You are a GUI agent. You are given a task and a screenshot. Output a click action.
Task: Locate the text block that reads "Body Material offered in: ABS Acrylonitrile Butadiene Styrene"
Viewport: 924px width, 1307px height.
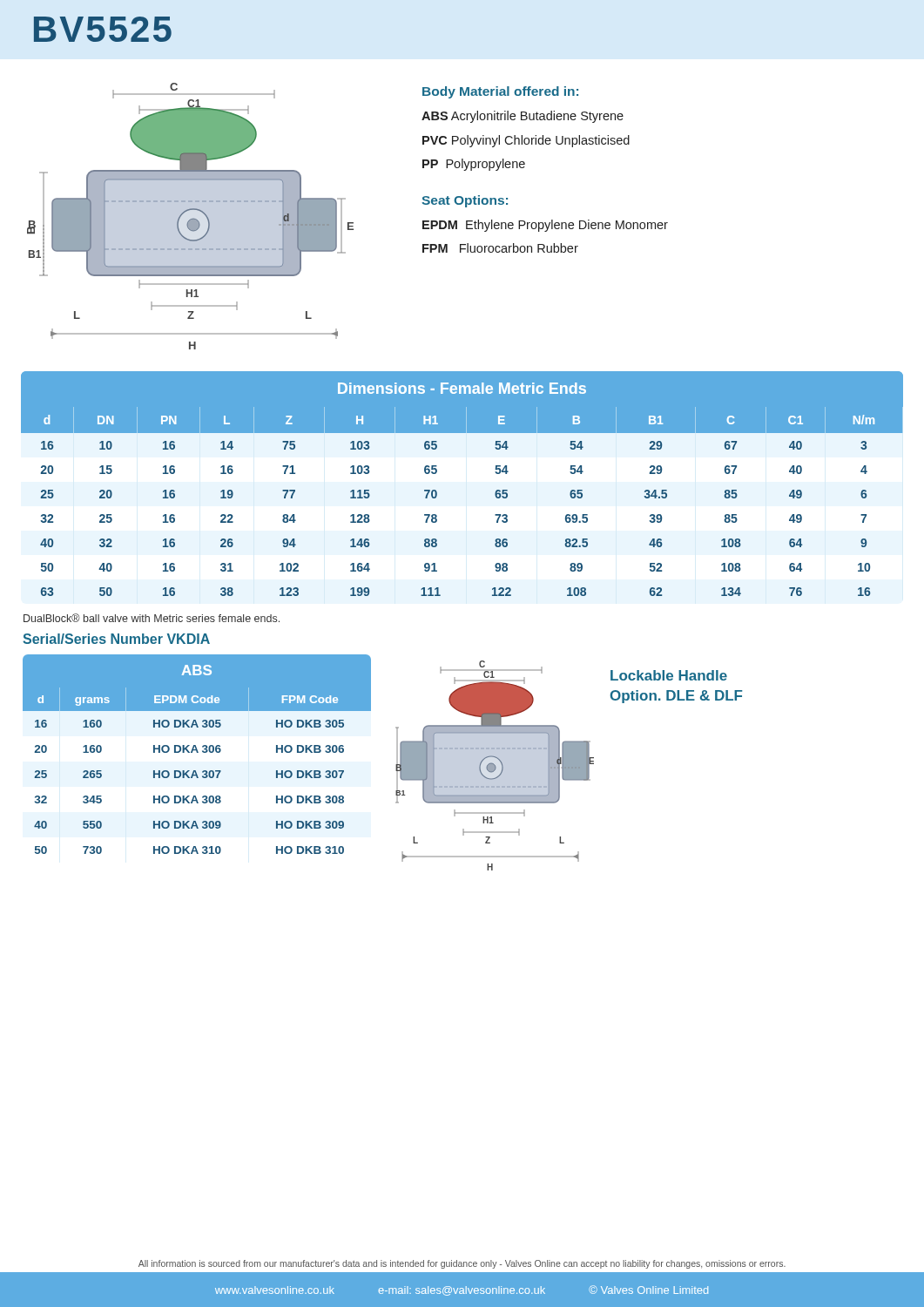click(x=500, y=92)
